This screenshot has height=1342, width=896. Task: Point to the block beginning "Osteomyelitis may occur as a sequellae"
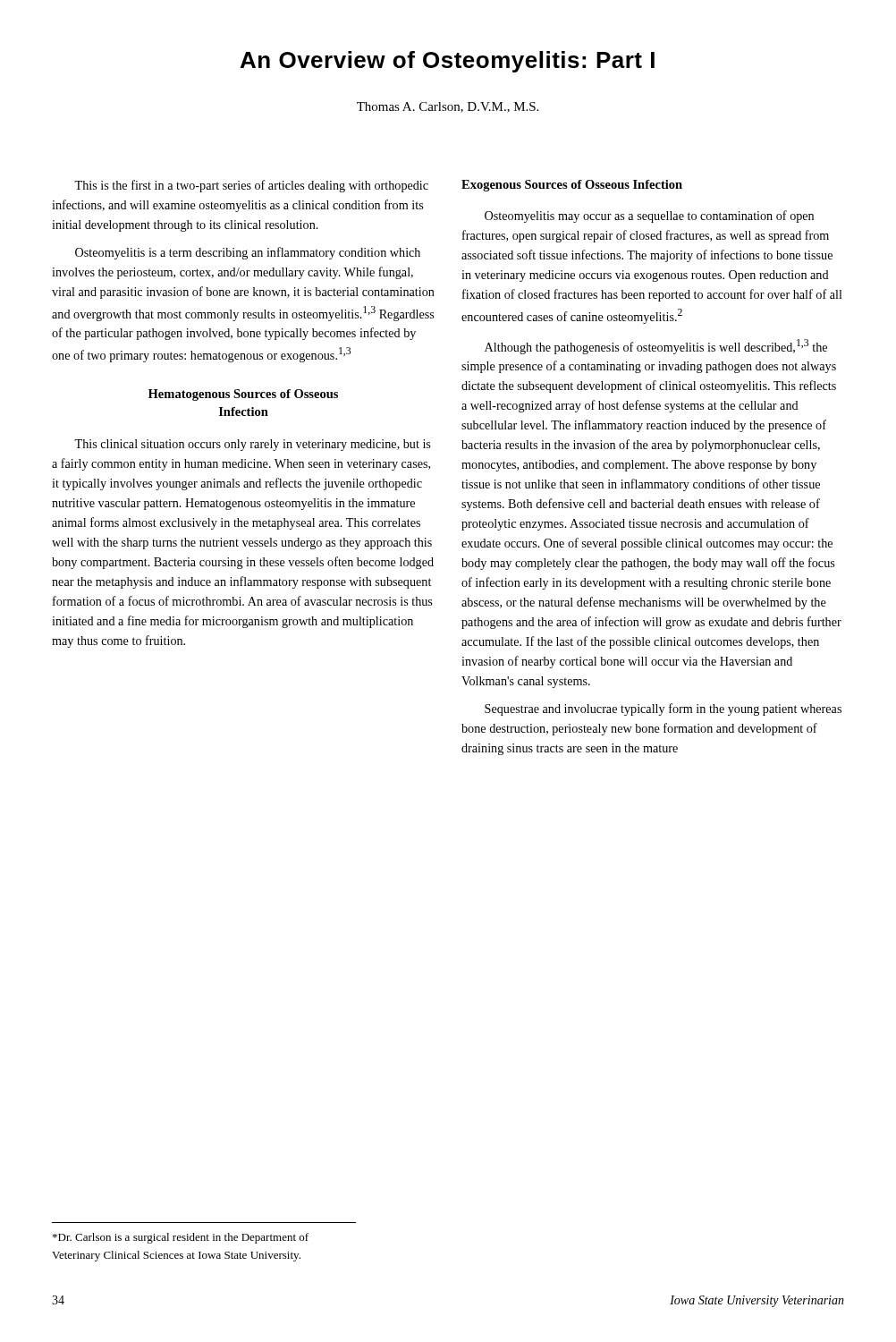[x=653, y=482]
